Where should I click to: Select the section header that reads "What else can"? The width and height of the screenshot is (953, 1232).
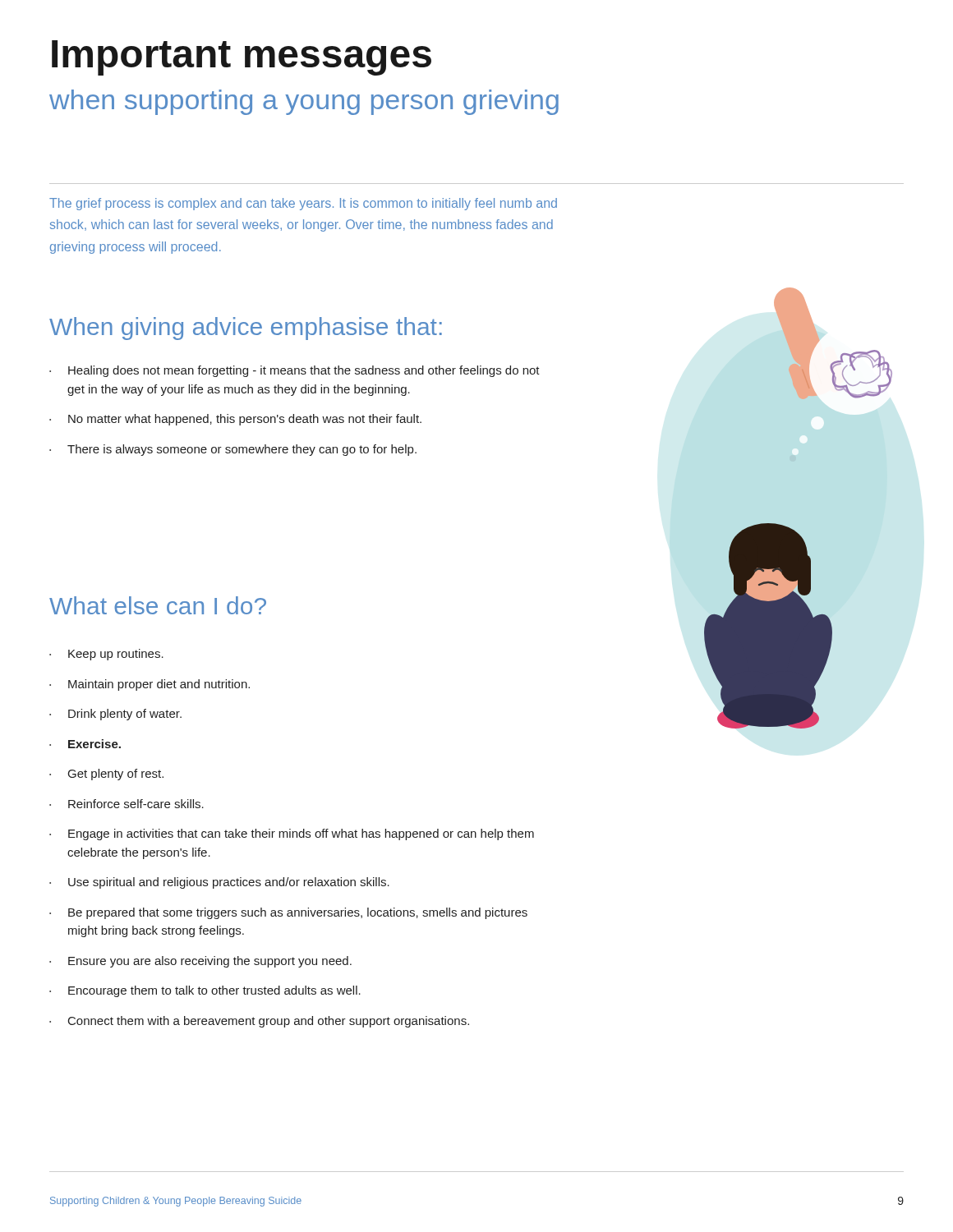tap(158, 606)
